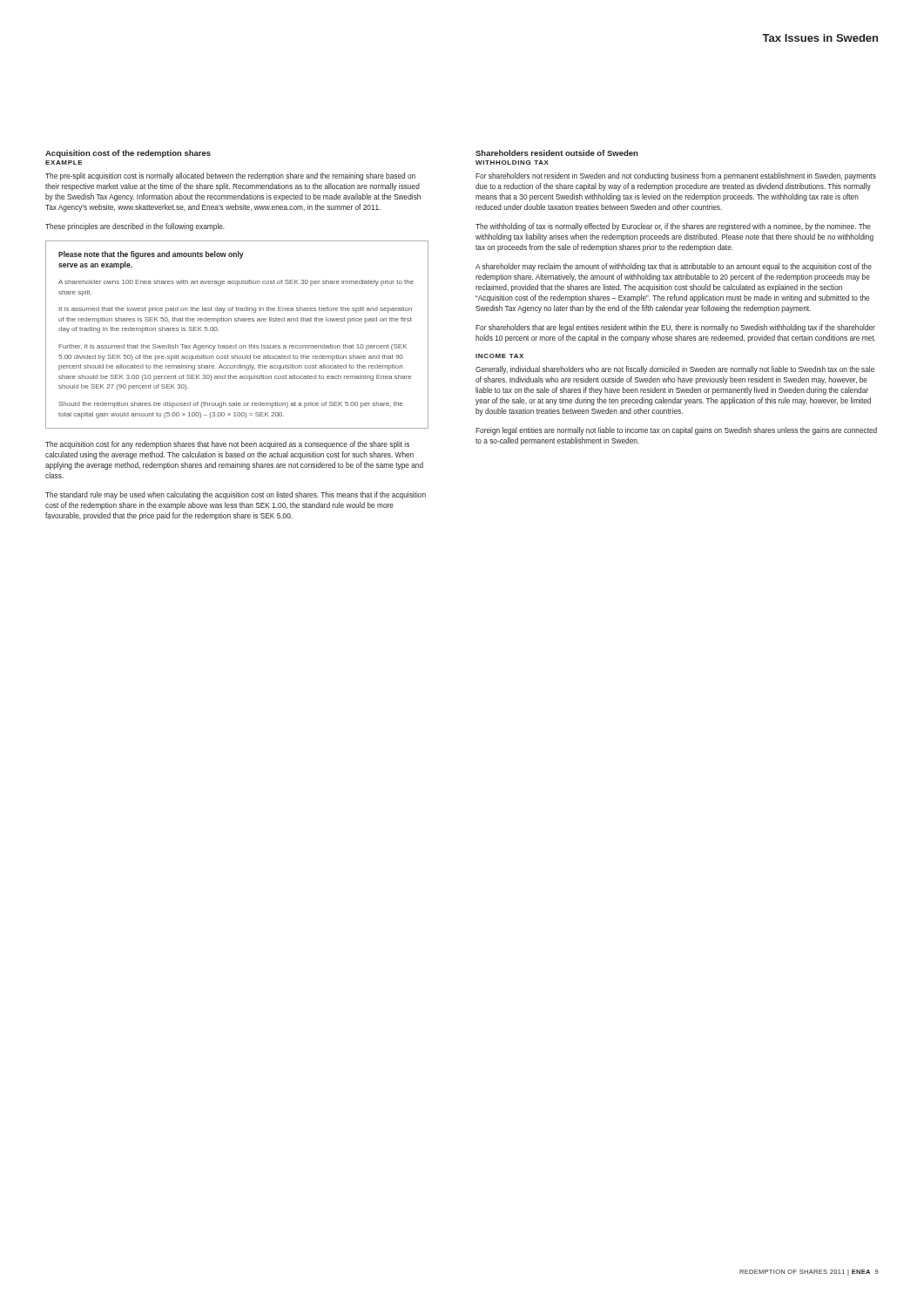Where is the passage that starts "A shareholder may"?
Viewport: 924px width, 1307px height.
click(674, 288)
